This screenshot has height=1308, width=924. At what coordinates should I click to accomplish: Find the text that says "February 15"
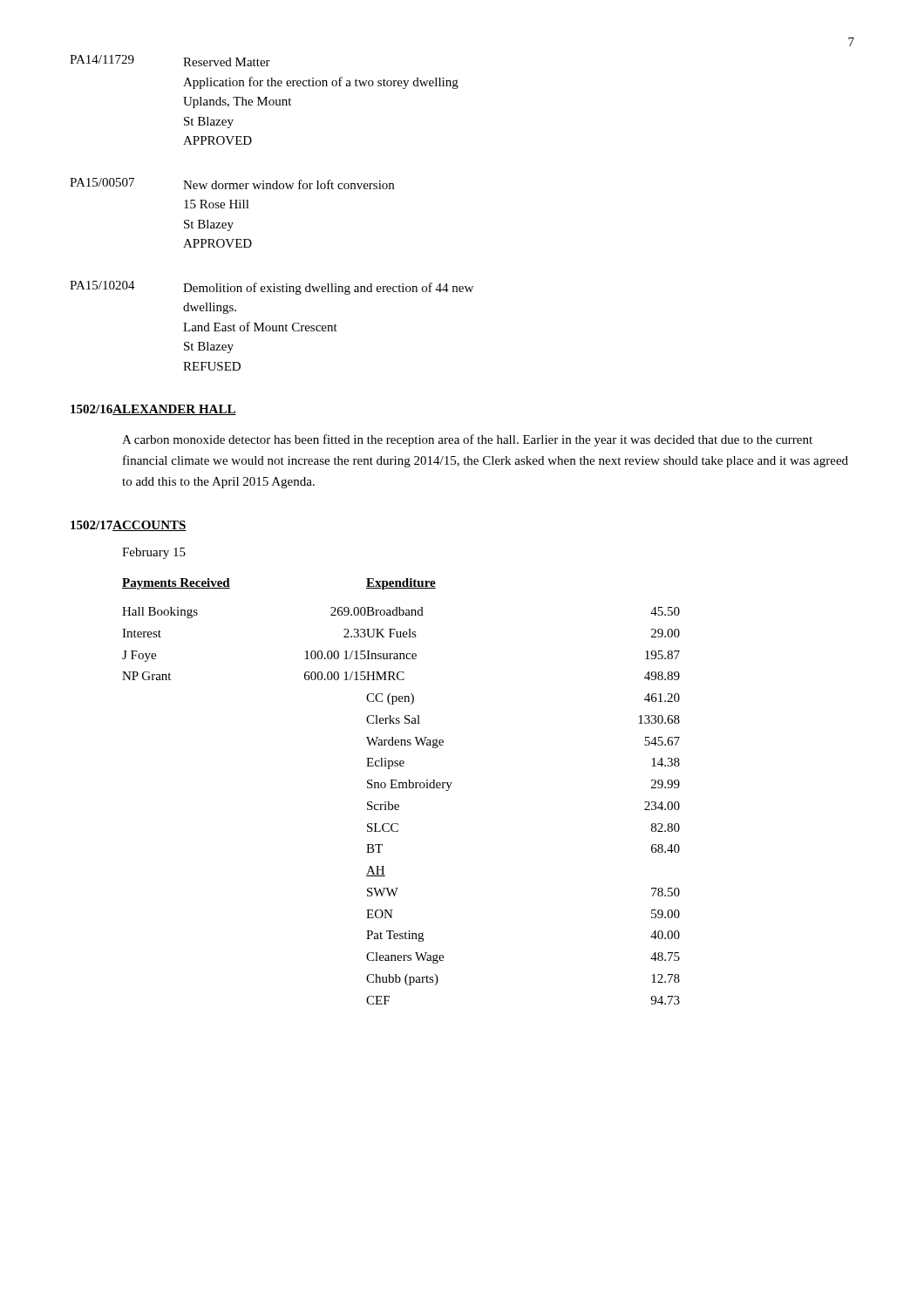pos(154,552)
